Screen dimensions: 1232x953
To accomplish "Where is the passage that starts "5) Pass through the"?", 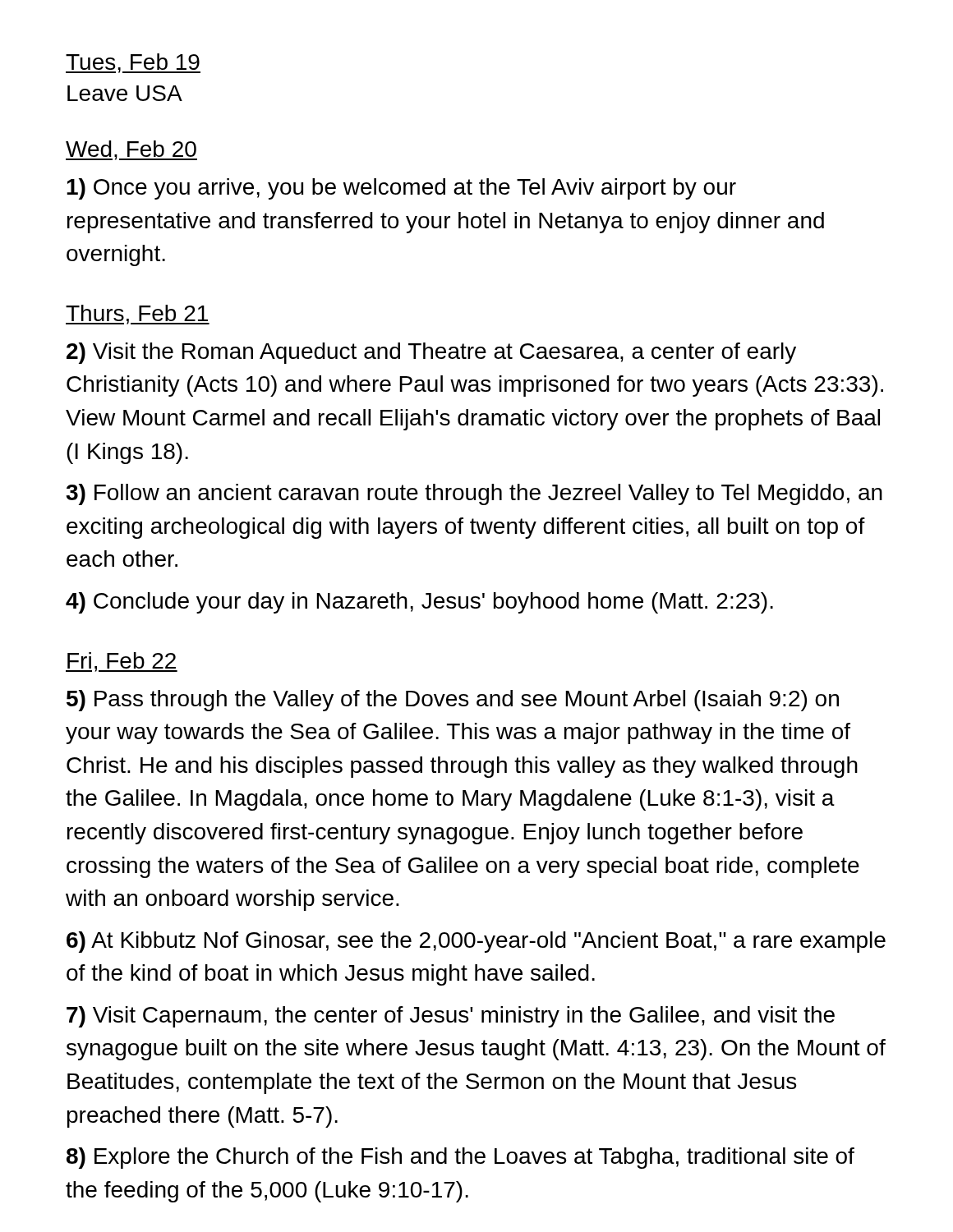I will pos(463,798).
